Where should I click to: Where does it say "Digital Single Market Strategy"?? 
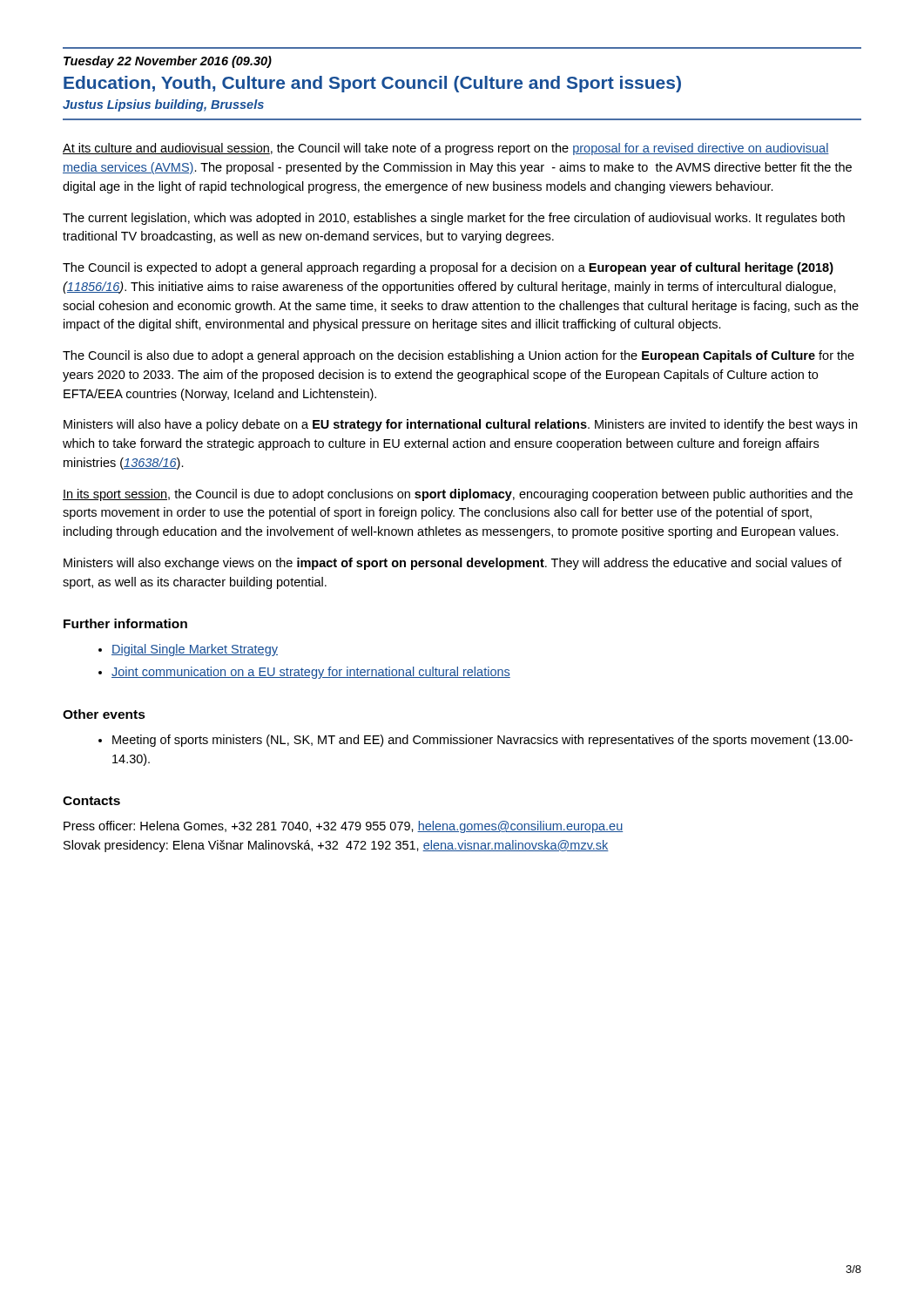[188, 650]
